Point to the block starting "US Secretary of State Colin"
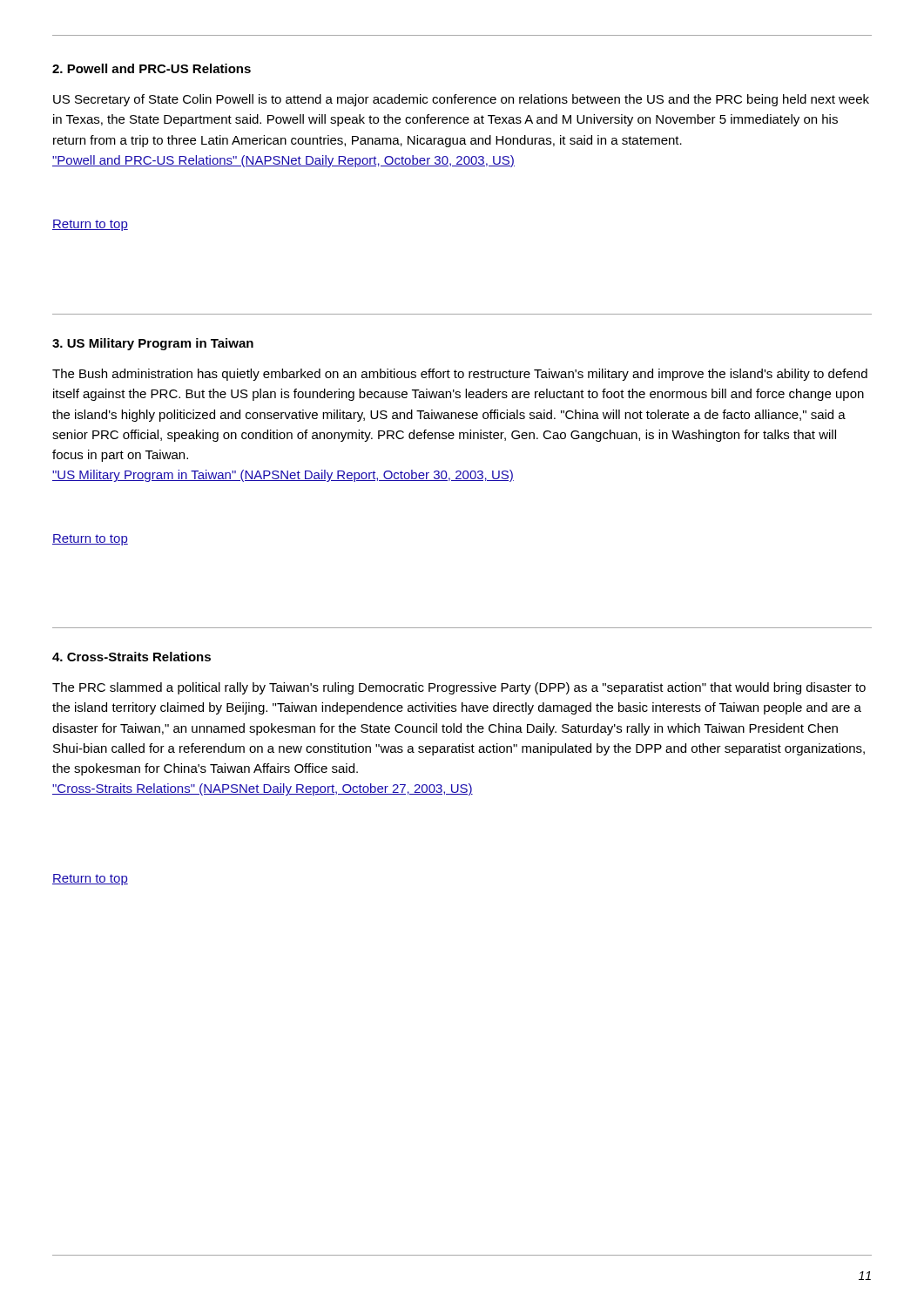Screen dimensions: 1307x924 click(461, 129)
